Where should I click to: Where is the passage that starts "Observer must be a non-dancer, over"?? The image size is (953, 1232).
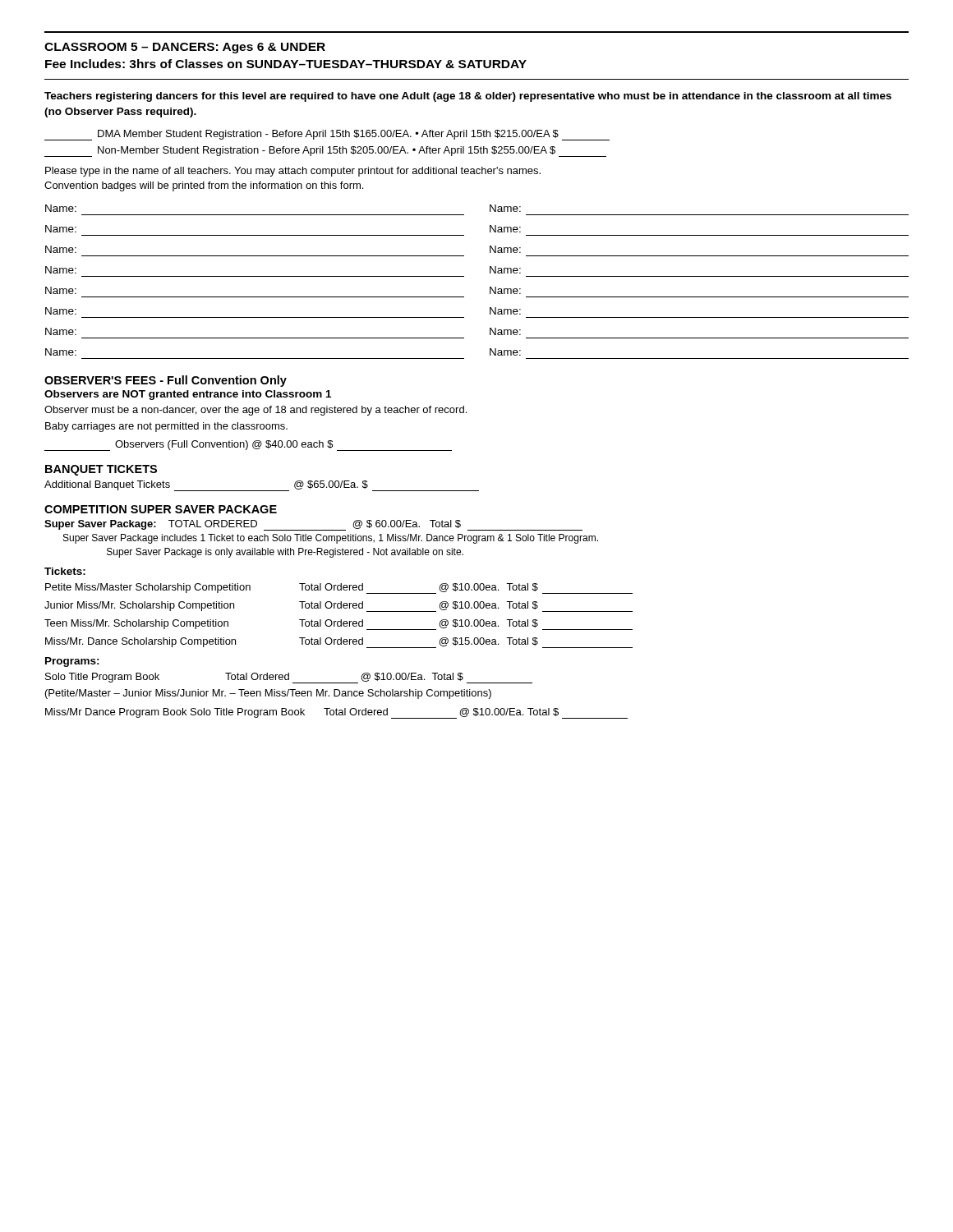tap(256, 417)
